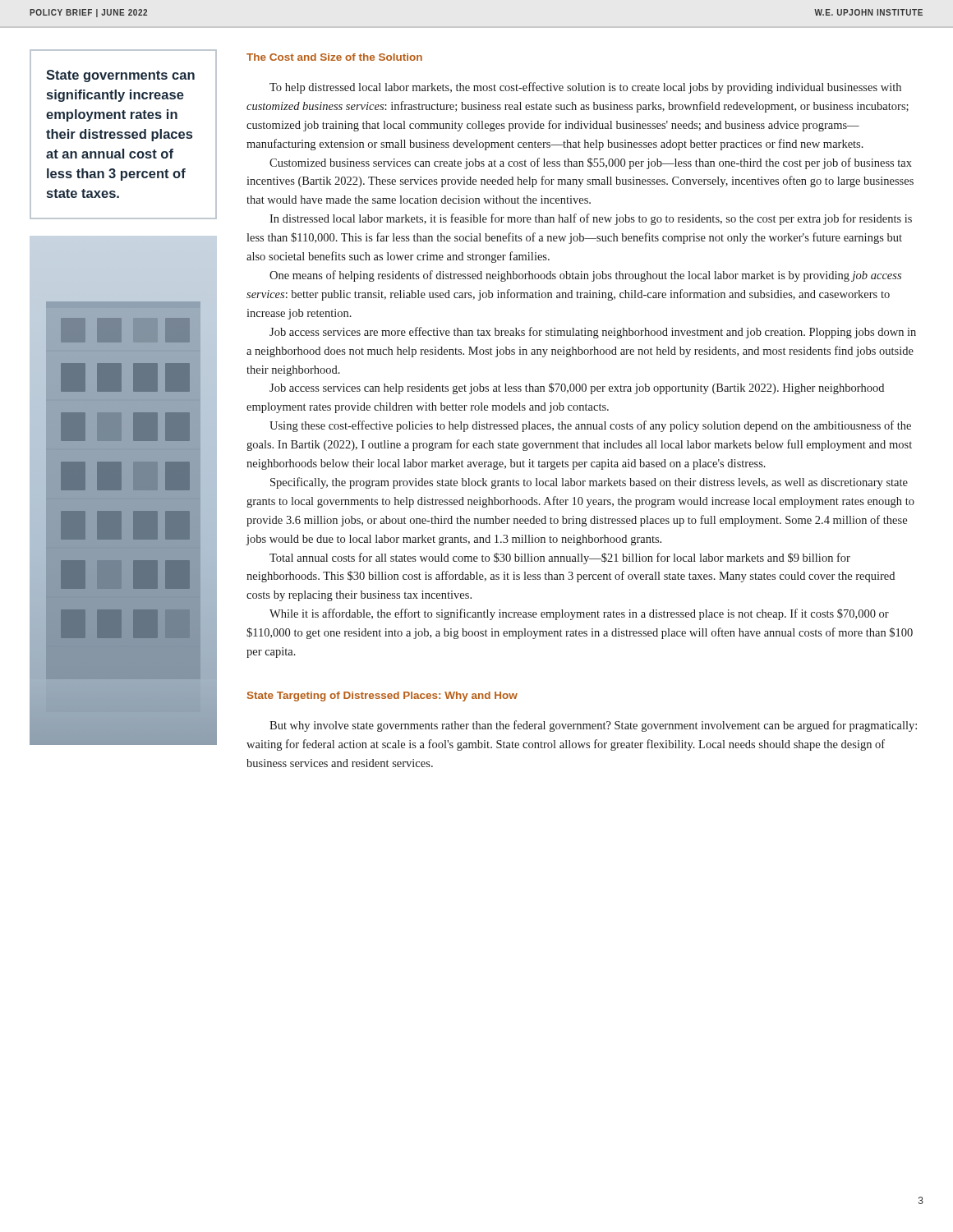
Task: Find the photo
Action: tap(123, 491)
